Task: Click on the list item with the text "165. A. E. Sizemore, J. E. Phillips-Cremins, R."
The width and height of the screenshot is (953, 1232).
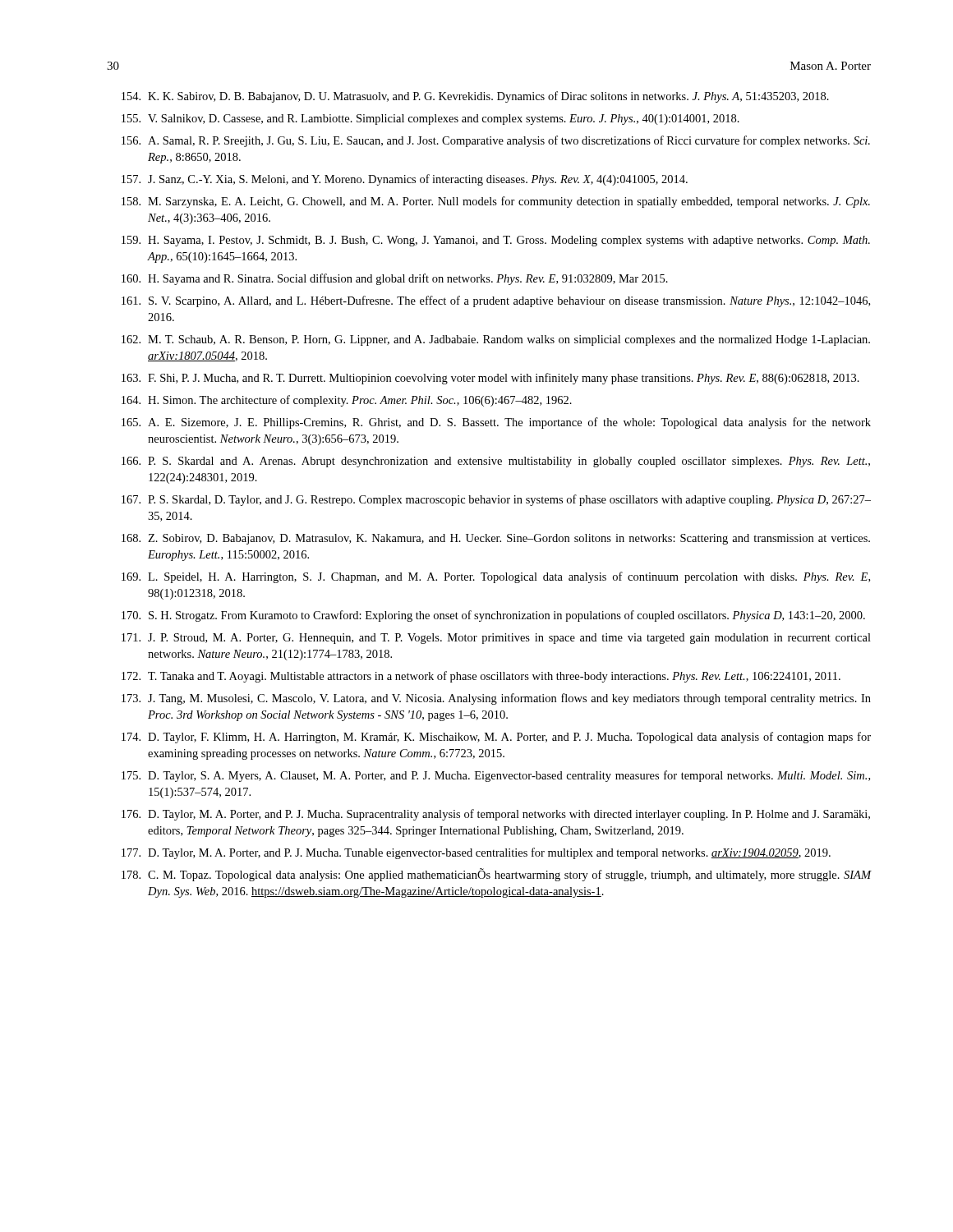Action: click(489, 430)
